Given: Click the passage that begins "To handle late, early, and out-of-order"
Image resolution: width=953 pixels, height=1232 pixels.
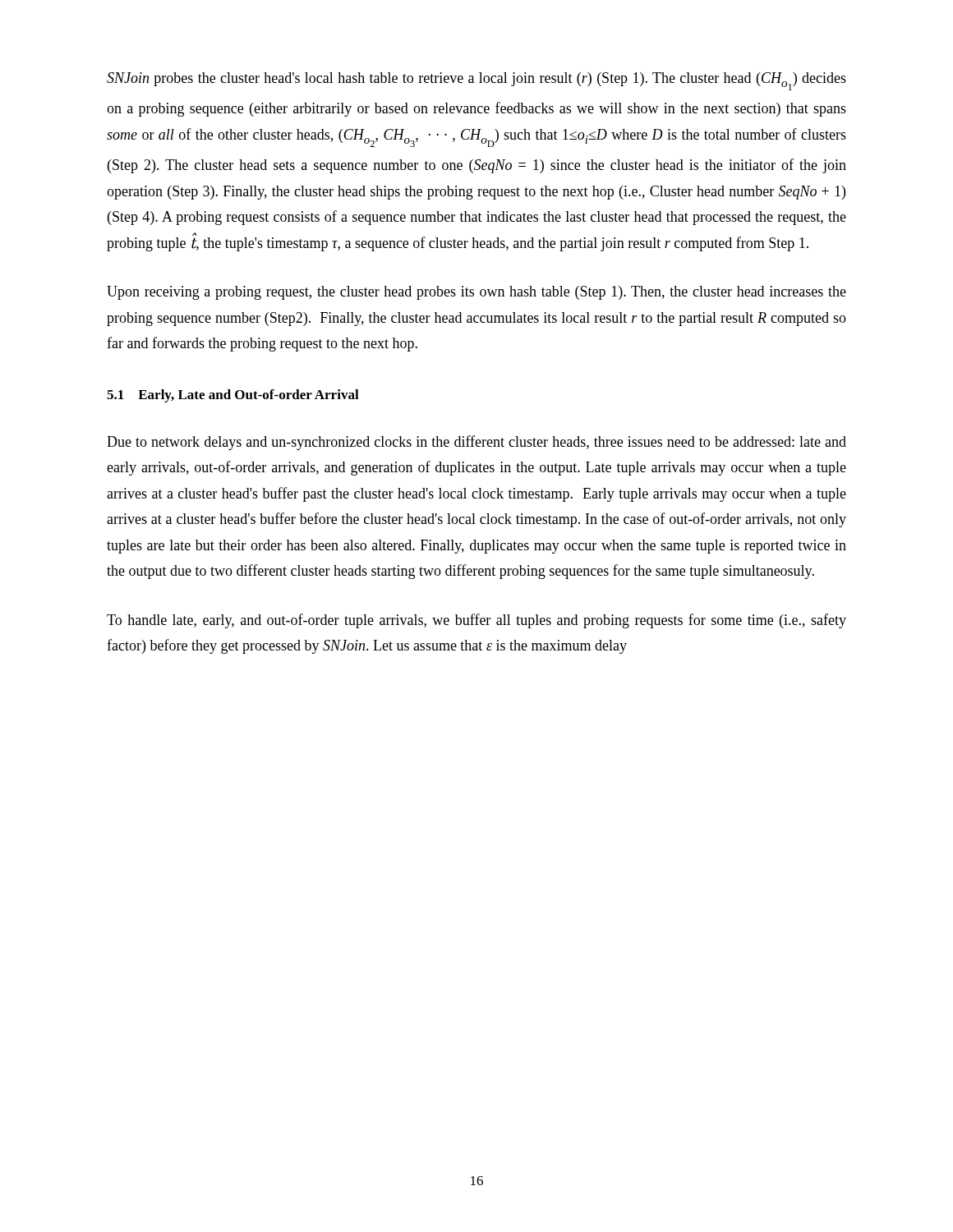Looking at the screenshot, I should [x=476, y=633].
